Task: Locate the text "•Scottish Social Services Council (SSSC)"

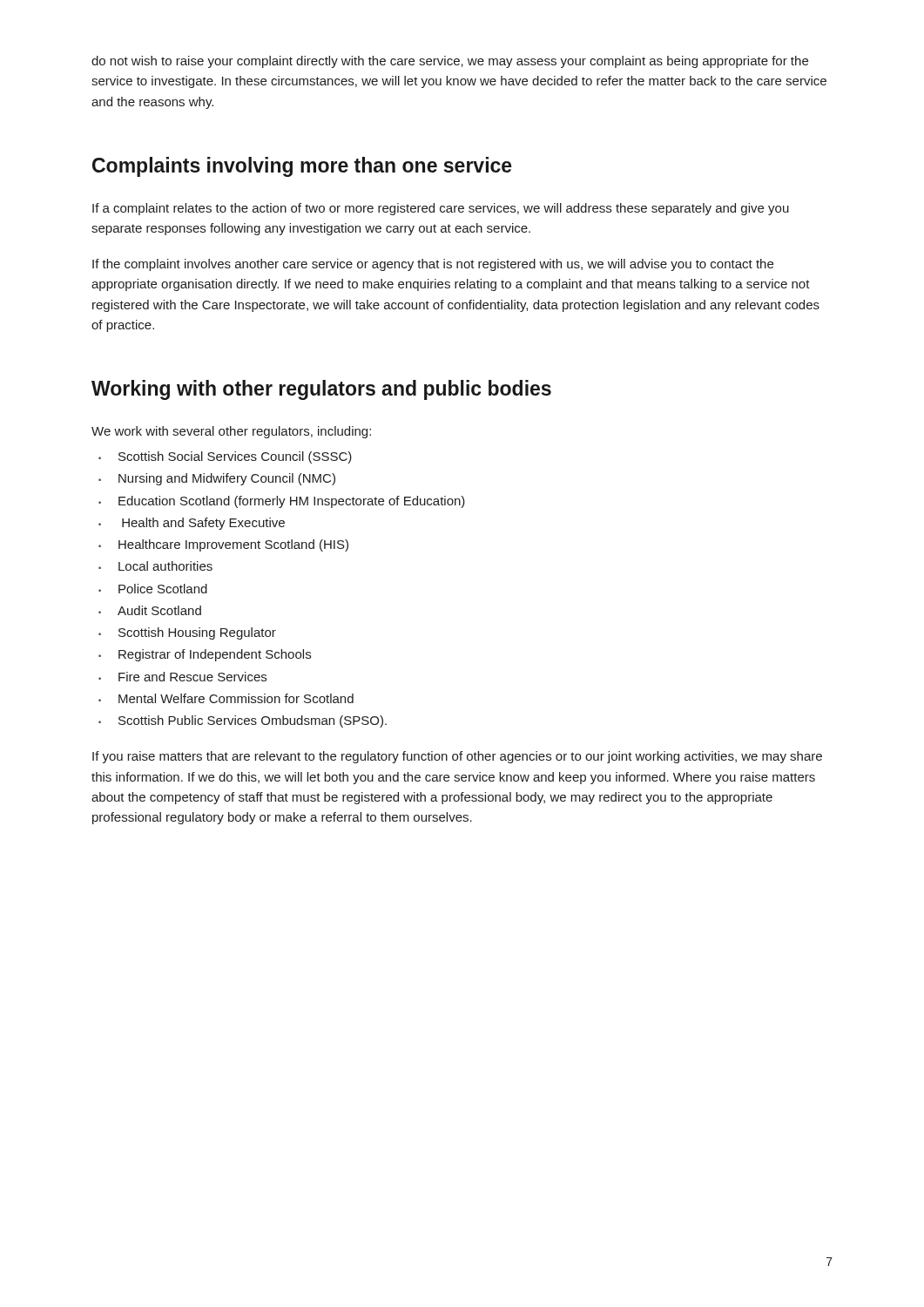Action: [x=225, y=456]
